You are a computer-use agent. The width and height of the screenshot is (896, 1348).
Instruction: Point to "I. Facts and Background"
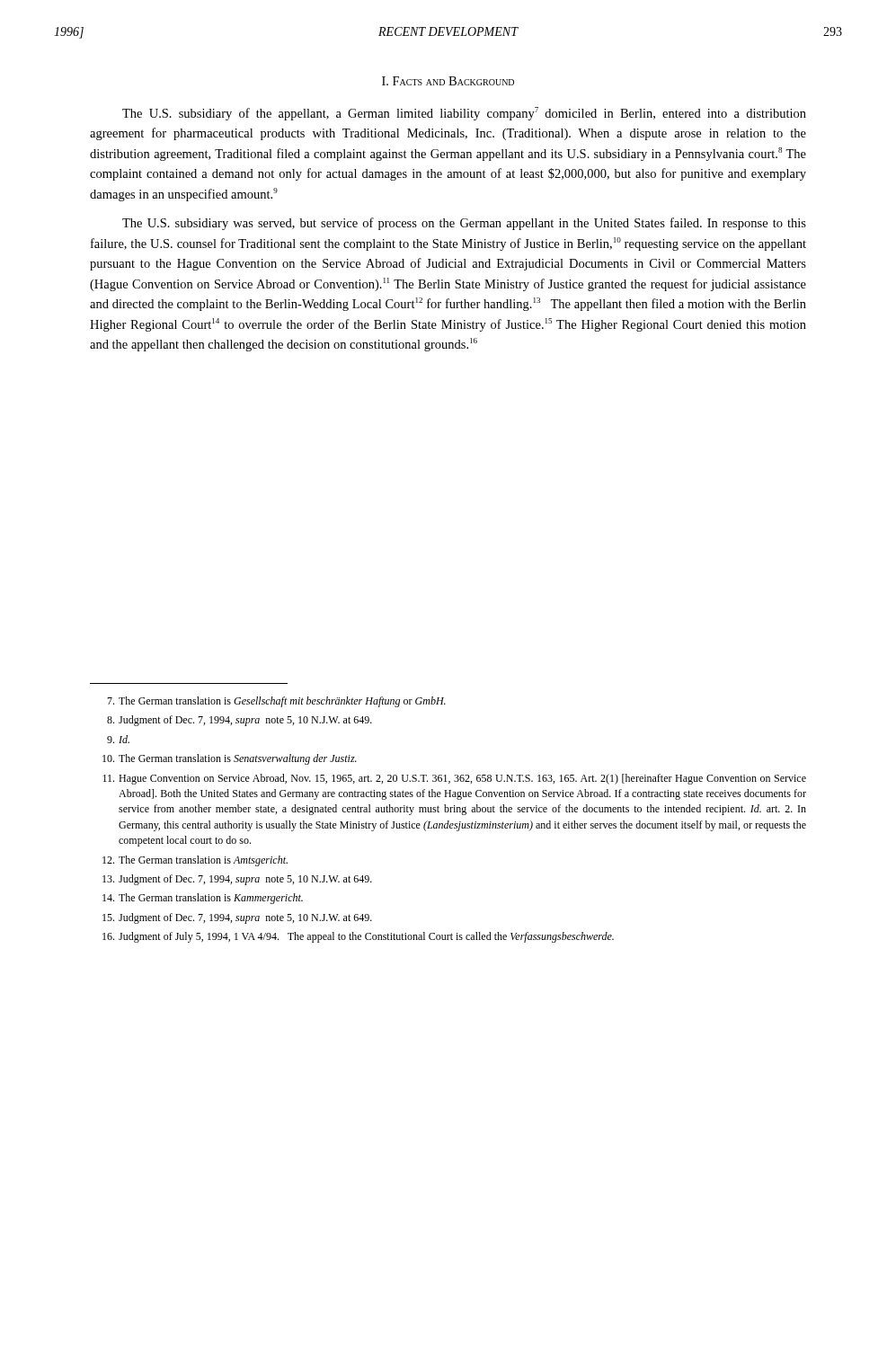pyautogui.click(x=448, y=81)
